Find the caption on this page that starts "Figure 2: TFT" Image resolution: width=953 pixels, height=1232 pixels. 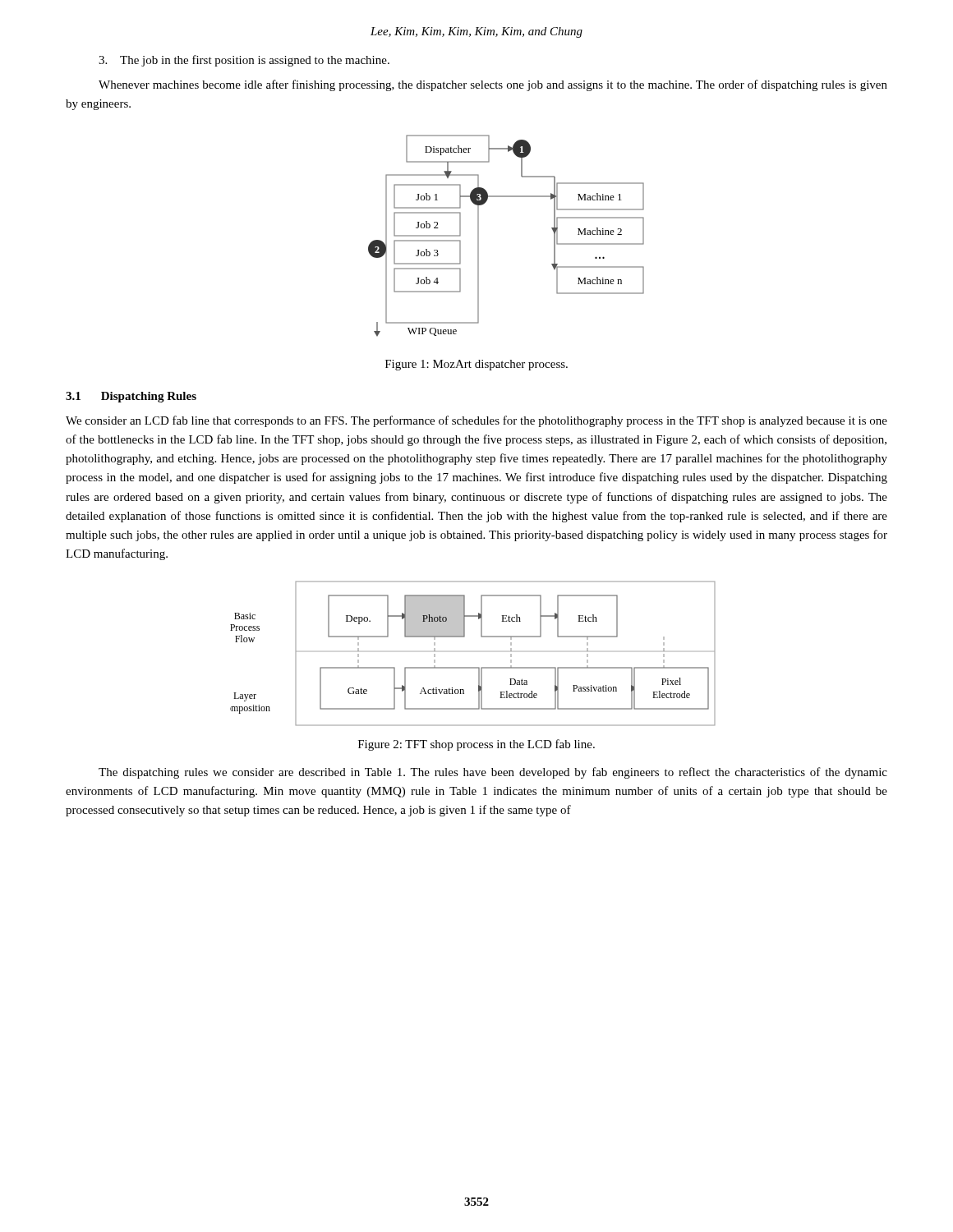click(476, 744)
